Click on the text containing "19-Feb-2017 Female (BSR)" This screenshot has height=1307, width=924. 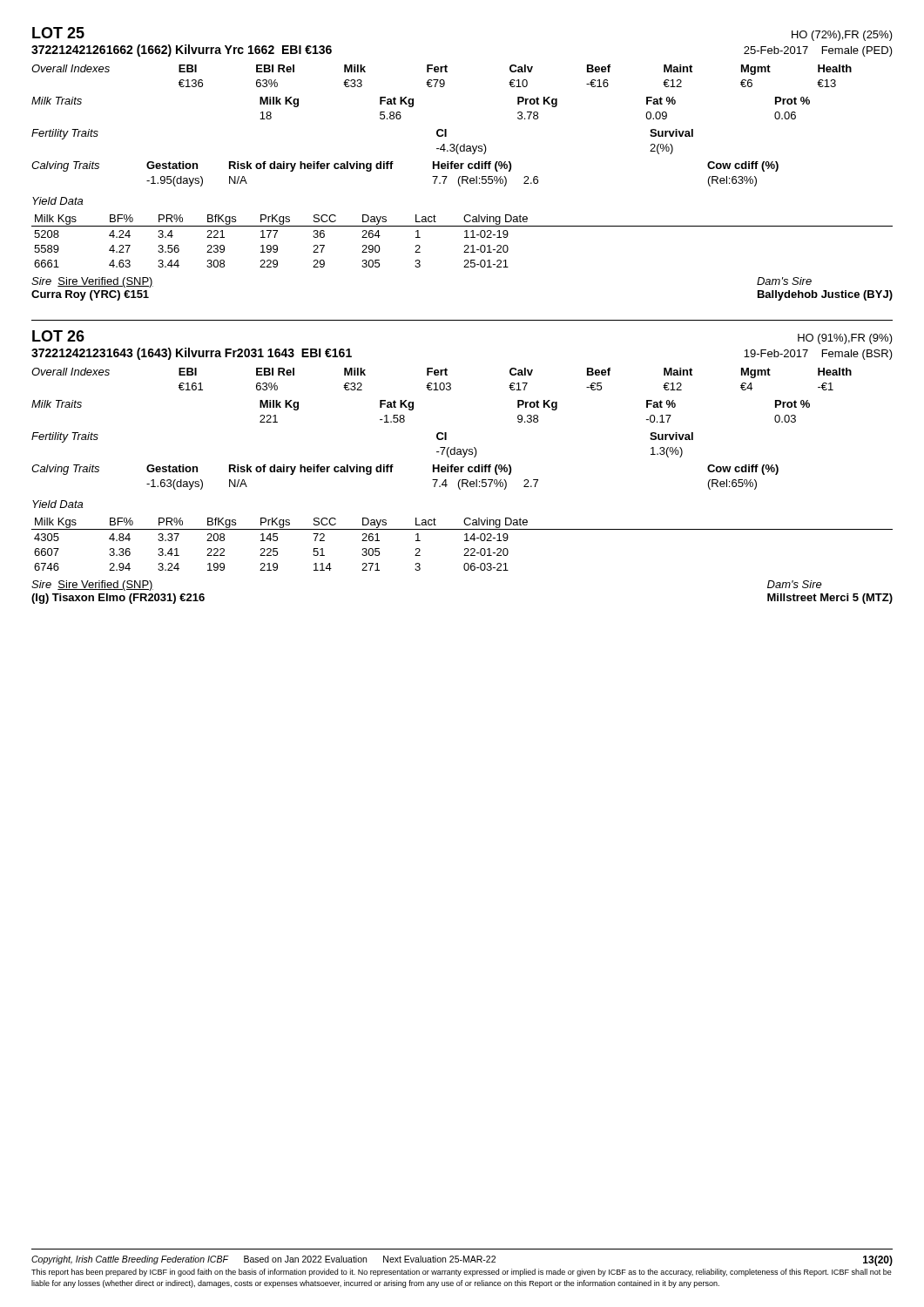818,353
